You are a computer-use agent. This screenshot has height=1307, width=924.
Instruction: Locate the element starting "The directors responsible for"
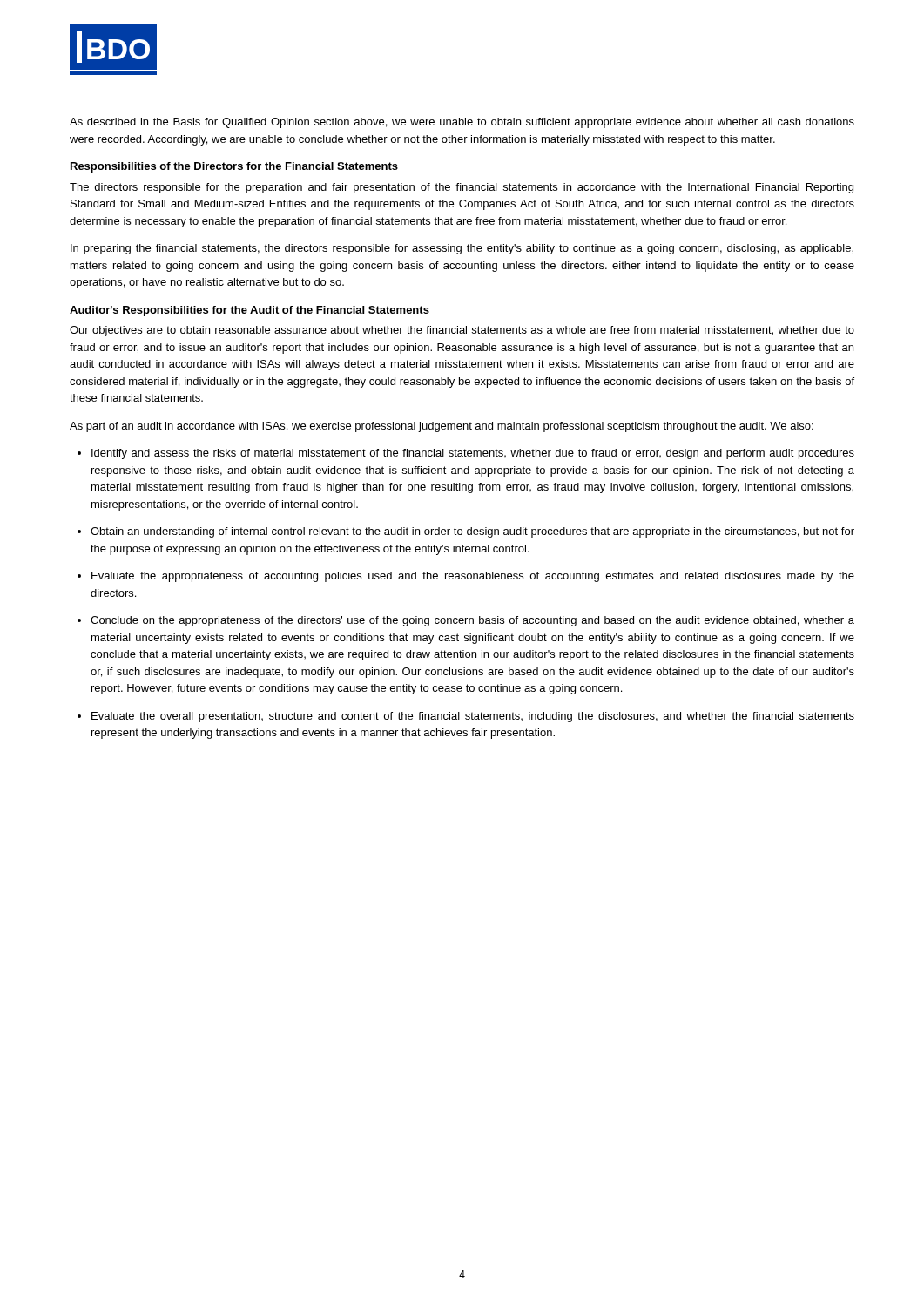pyautogui.click(x=462, y=204)
